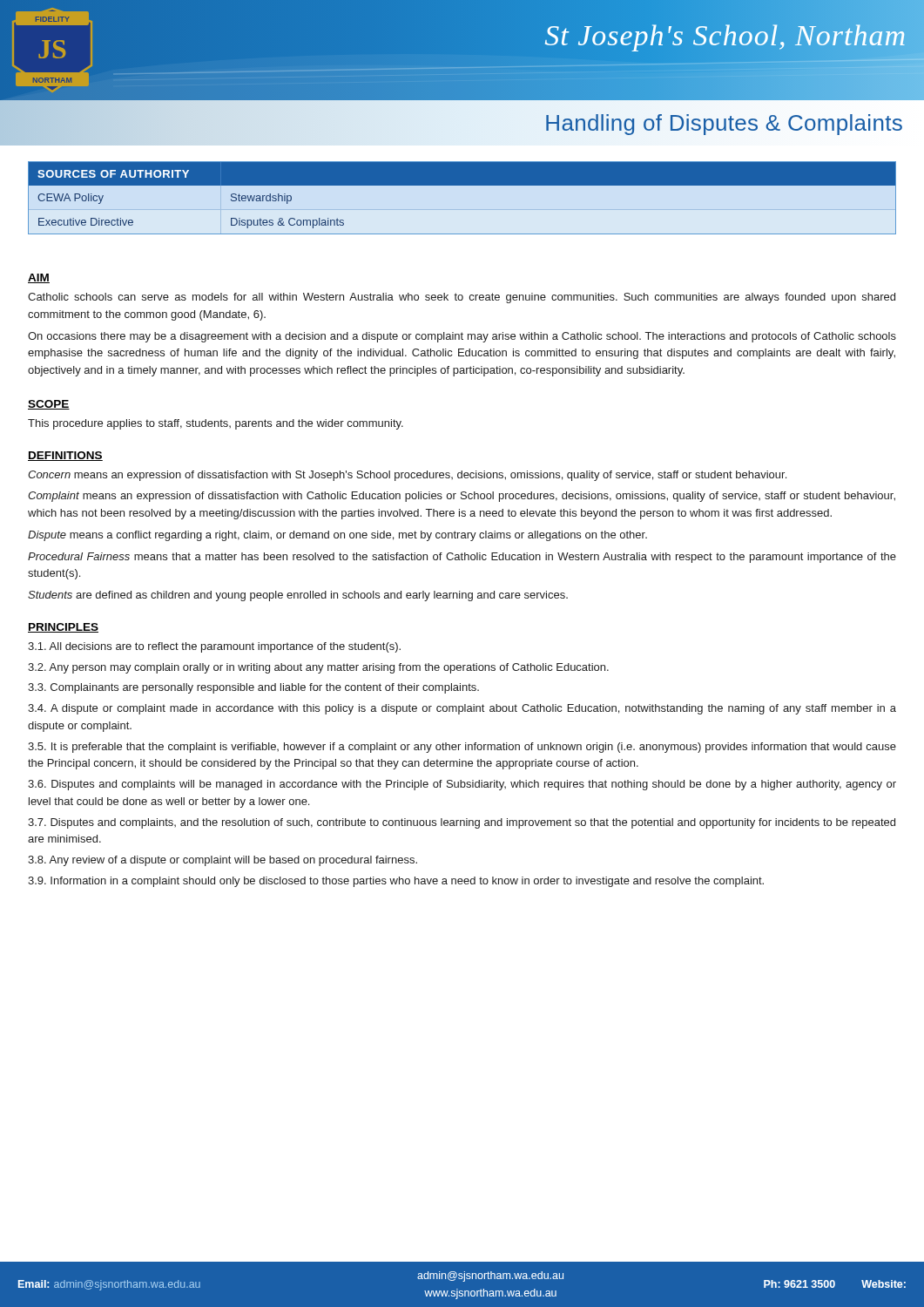Image resolution: width=924 pixels, height=1307 pixels.
Task: Select the text block starting "Complaint means an expression"
Action: point(462,504)
